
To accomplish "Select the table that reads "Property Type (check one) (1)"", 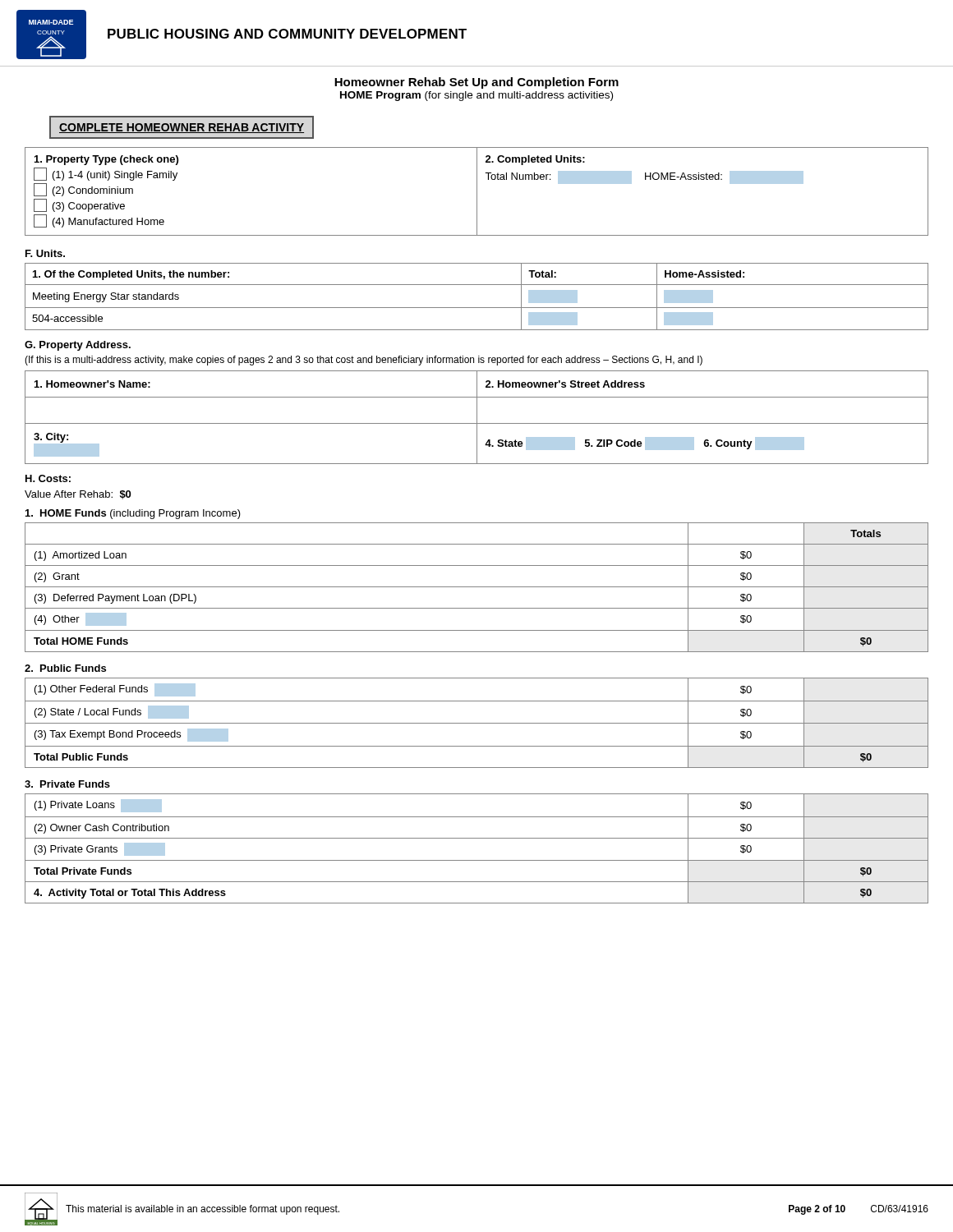I will pyautogui.click(x=476, y=191).
